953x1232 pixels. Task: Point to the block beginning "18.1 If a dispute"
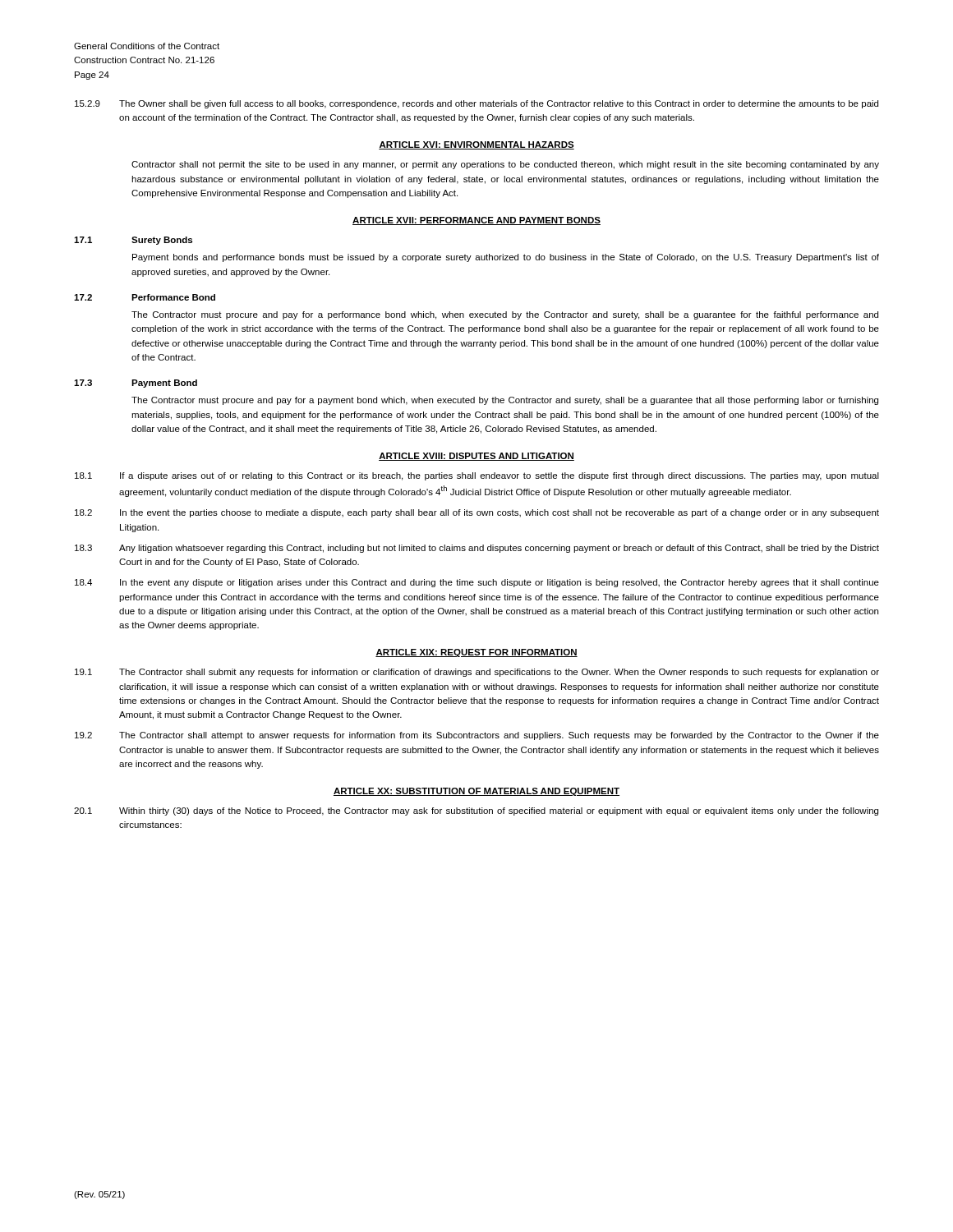(476, 484)
